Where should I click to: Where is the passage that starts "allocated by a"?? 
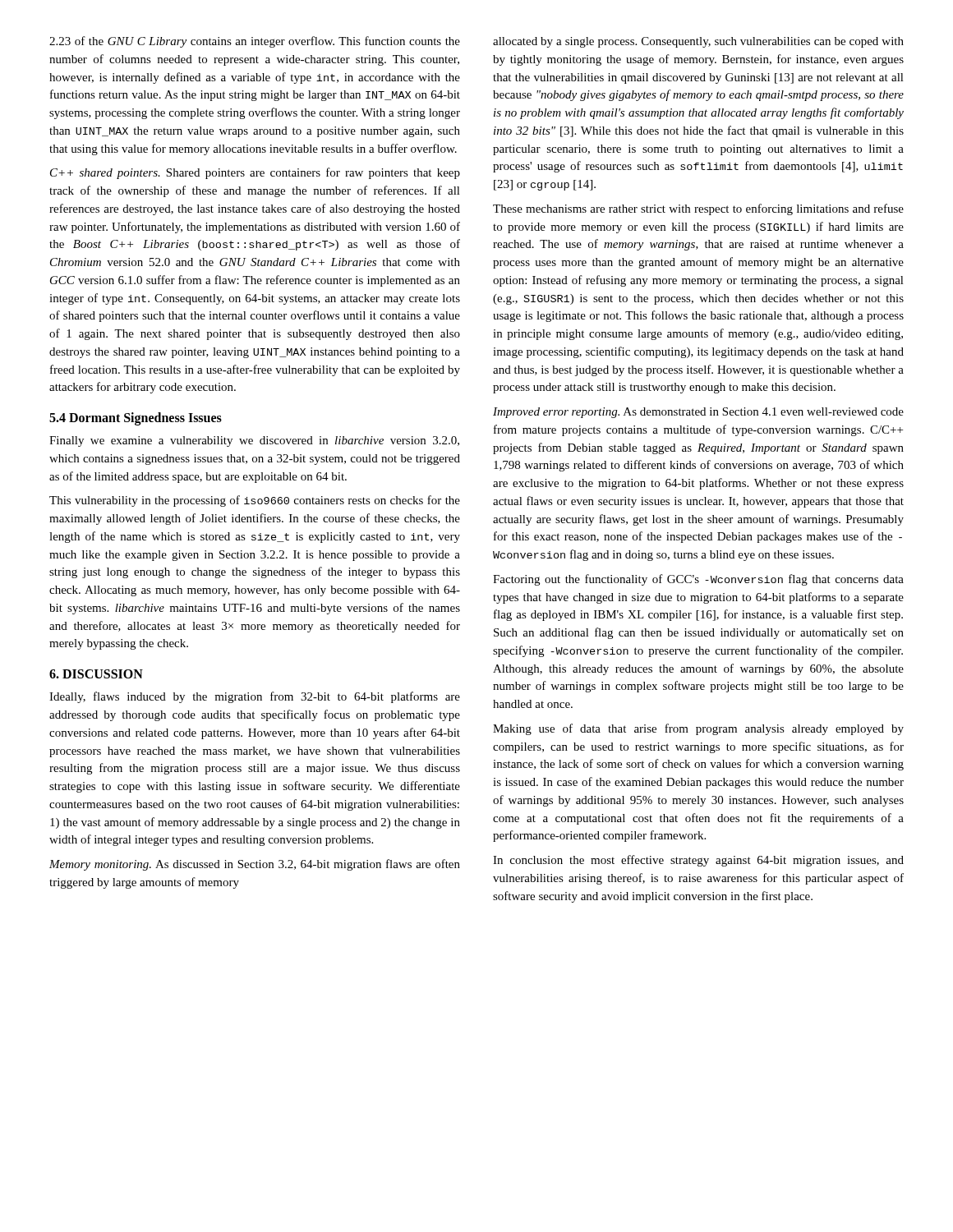point(698,113)
